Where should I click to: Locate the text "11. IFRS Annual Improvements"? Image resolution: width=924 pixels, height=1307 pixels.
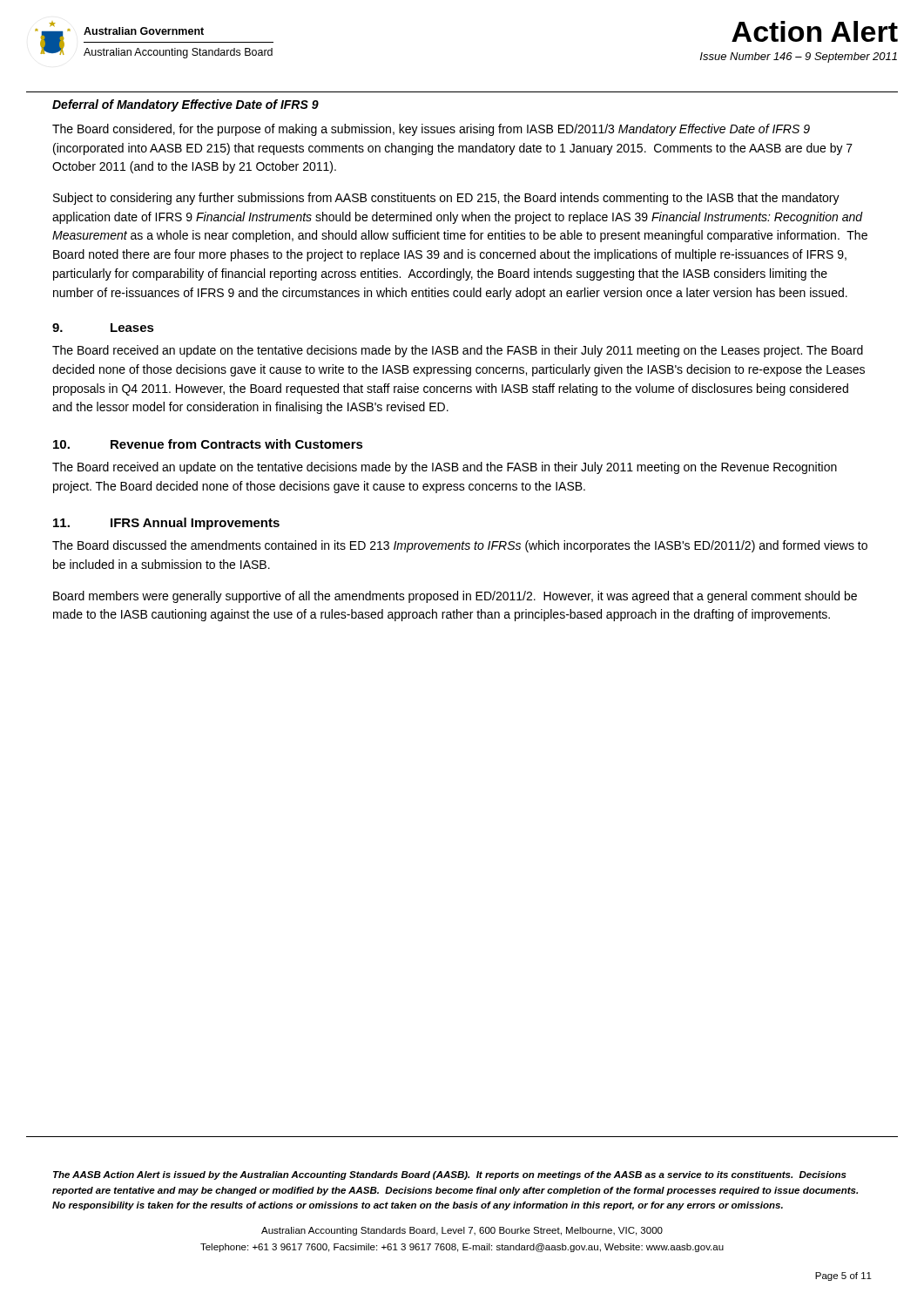[x=166, y=523]
